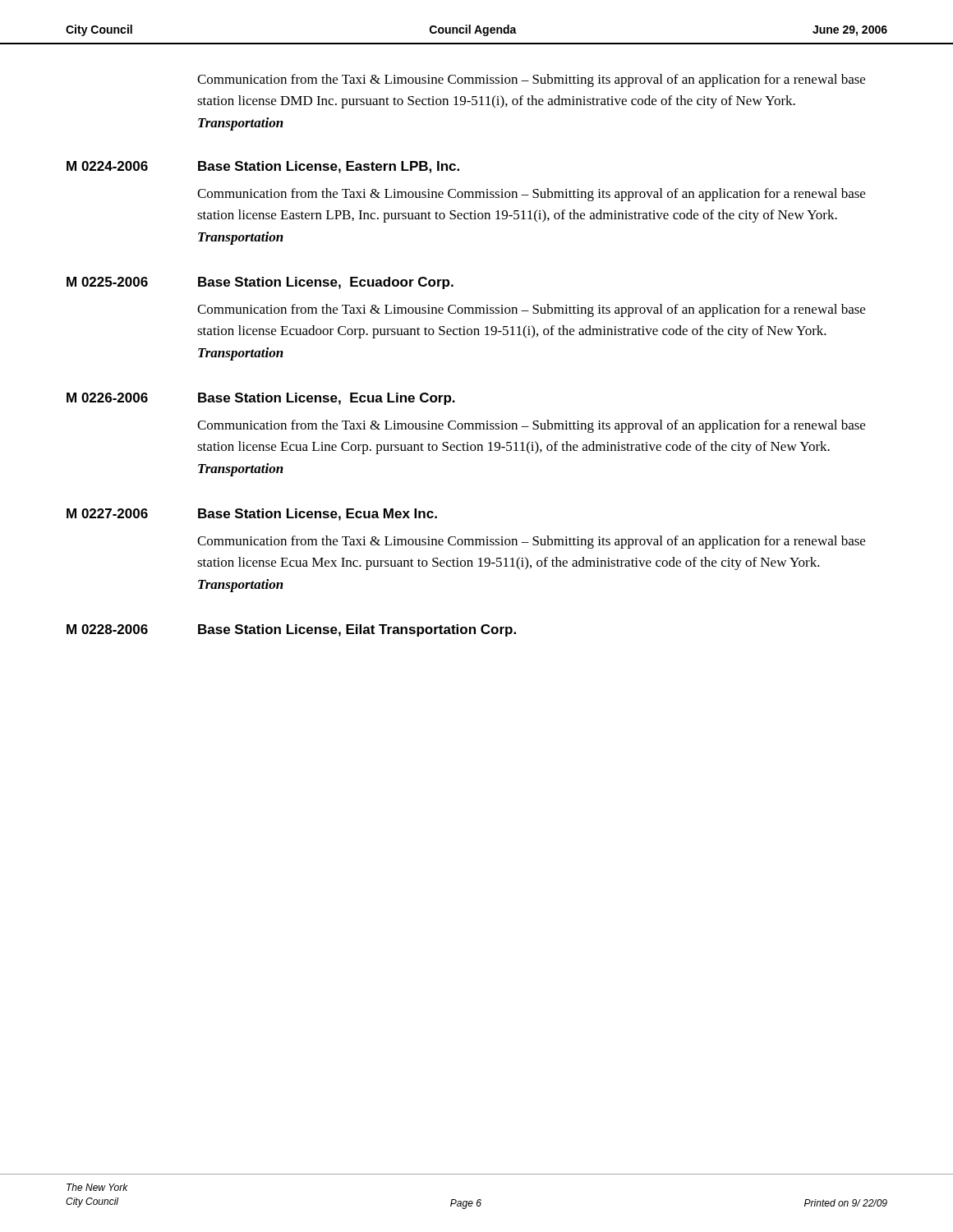953x1232 pixels.
Task: Click where it says "M 0224-2006"
Action: pyautogui.click(x=107, y=166)
